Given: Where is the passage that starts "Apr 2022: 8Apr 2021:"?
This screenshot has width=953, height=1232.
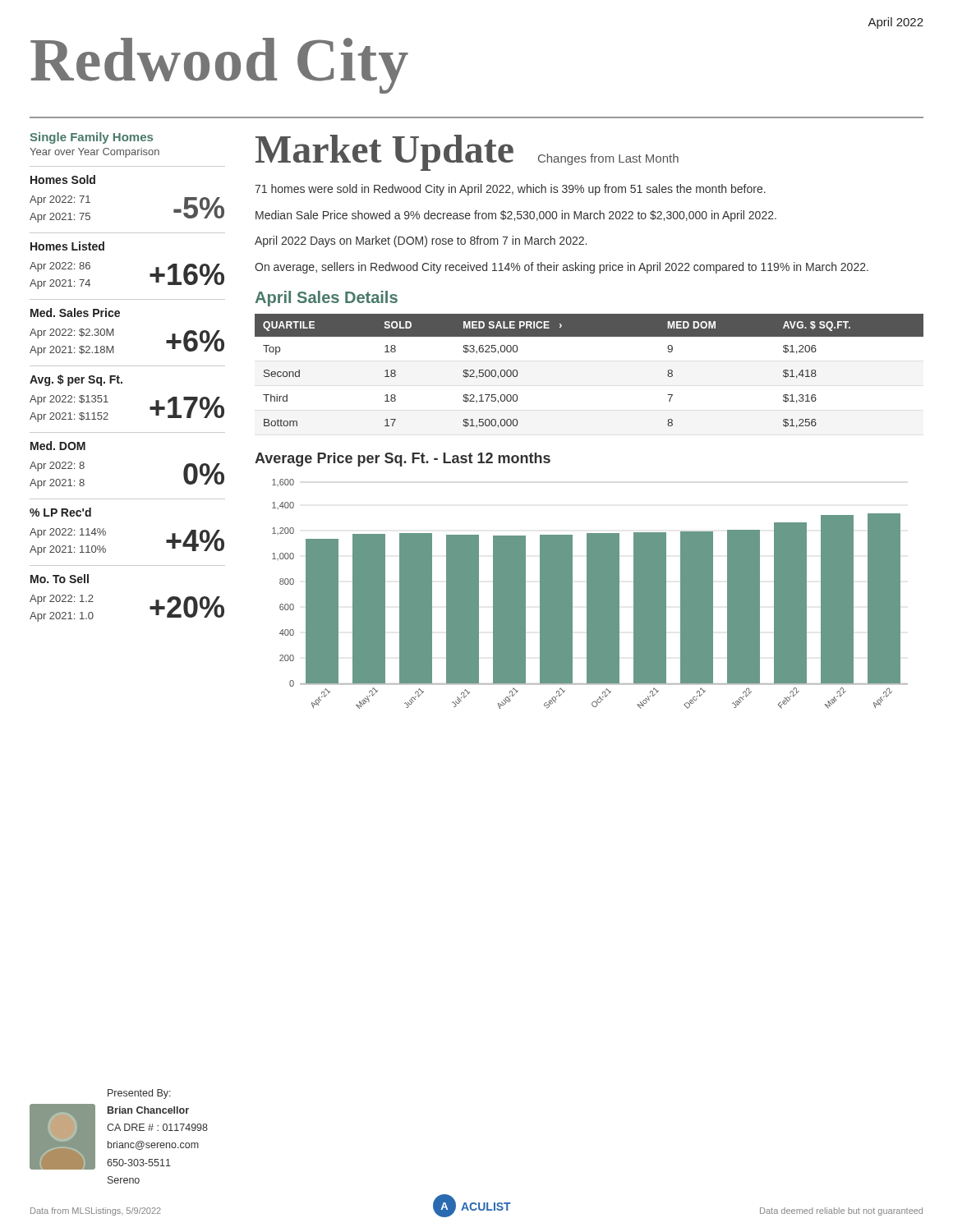Looking at the screenshot, I should tap(57, 474).
